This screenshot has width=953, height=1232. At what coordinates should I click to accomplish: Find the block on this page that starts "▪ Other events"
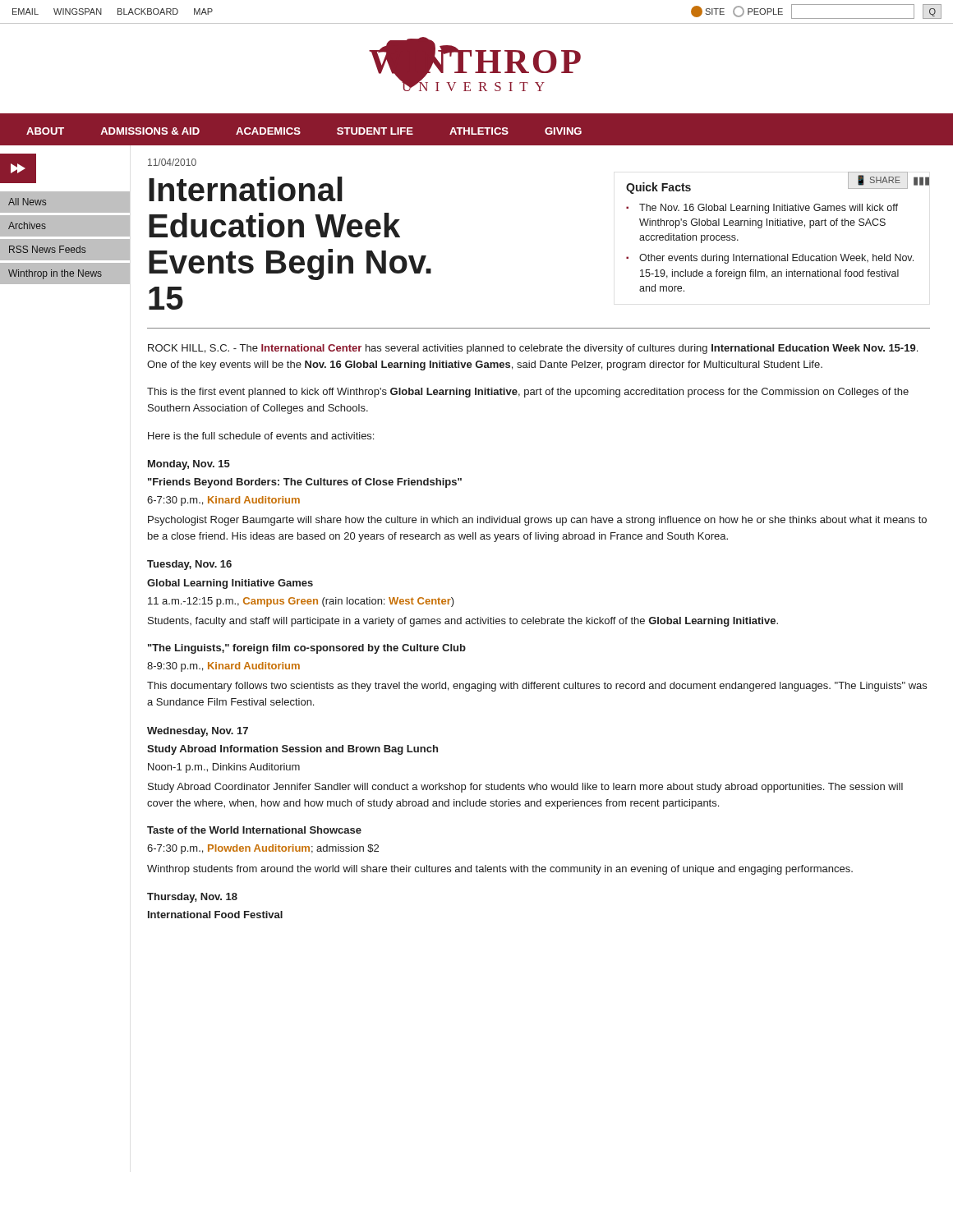[x=770, y=273]
